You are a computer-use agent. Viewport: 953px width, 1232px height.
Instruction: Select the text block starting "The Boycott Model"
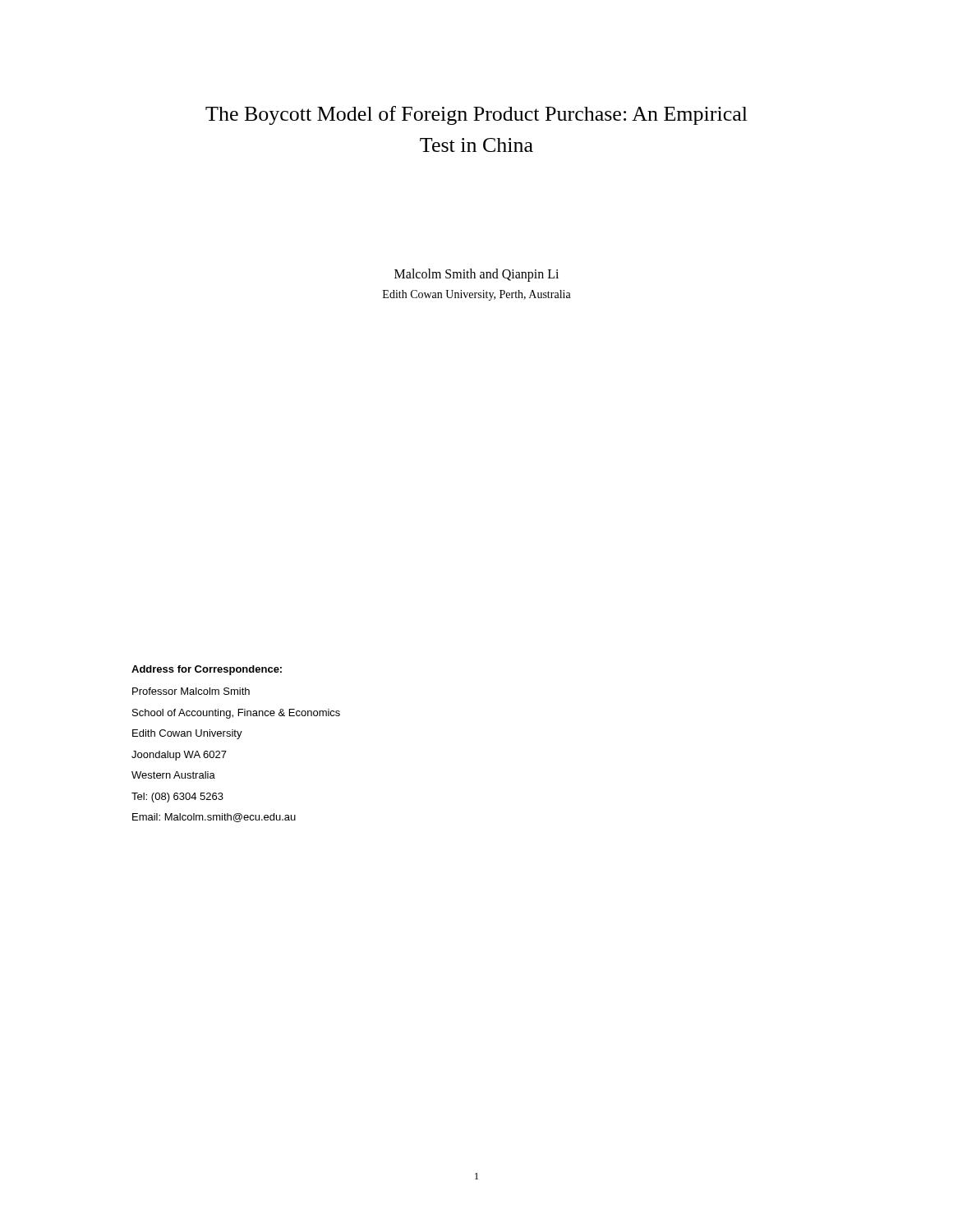(x=476, y=129)
